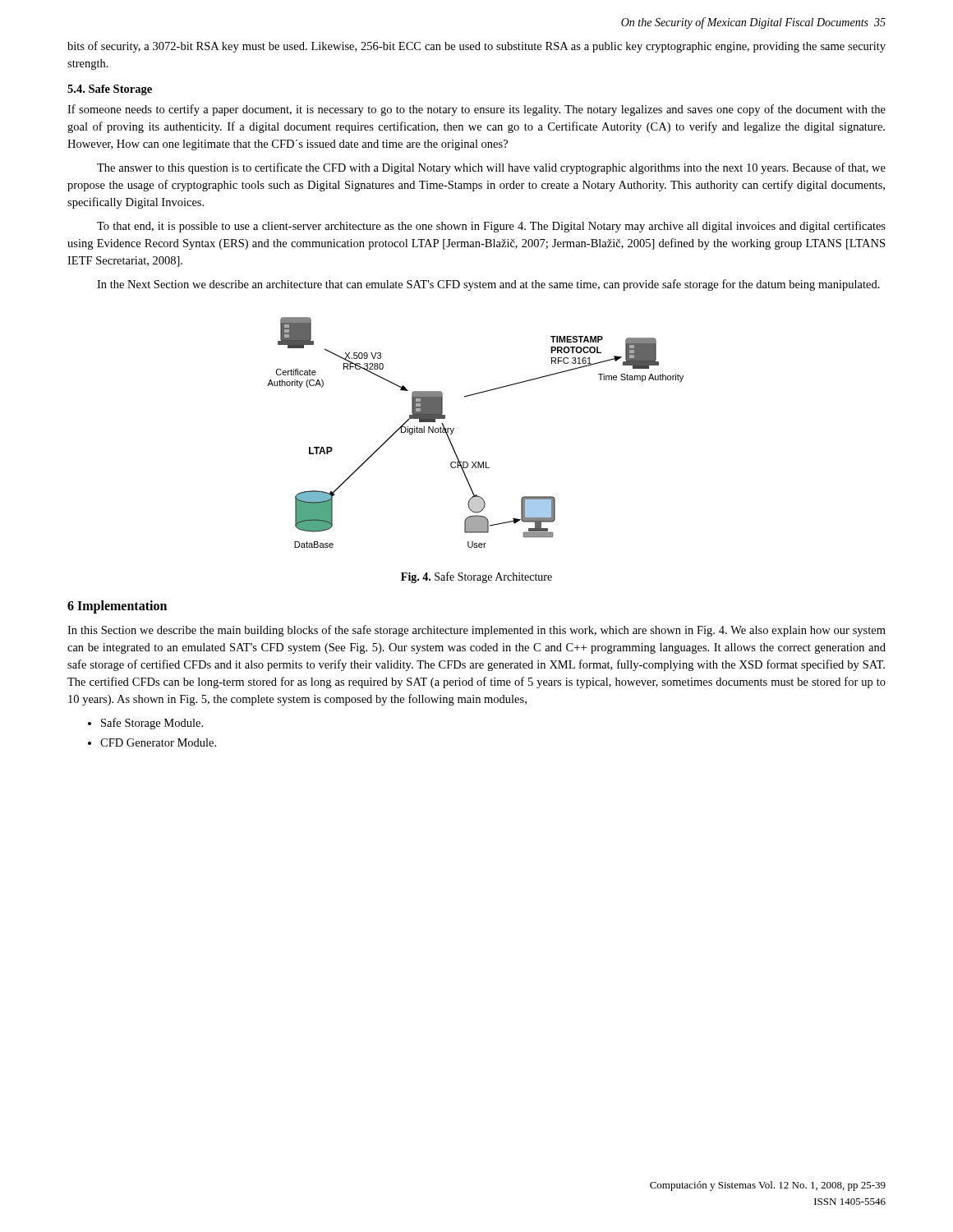Find the text starting "bits of security, a 3072-bit RSA"
The image size is (953, 1232).
[x=476, y=55]
